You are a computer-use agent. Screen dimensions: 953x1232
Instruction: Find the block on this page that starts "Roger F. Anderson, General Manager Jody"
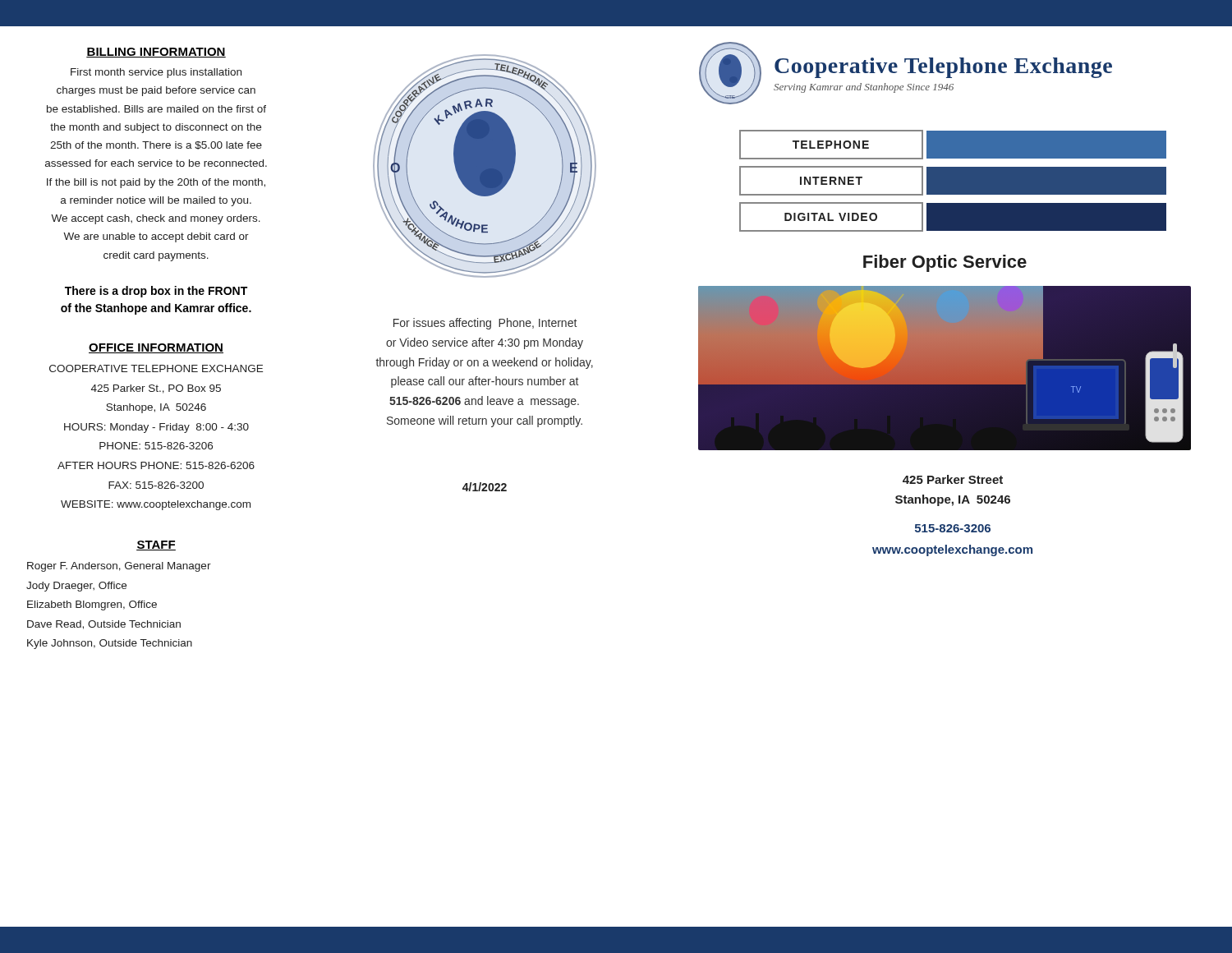118,604
